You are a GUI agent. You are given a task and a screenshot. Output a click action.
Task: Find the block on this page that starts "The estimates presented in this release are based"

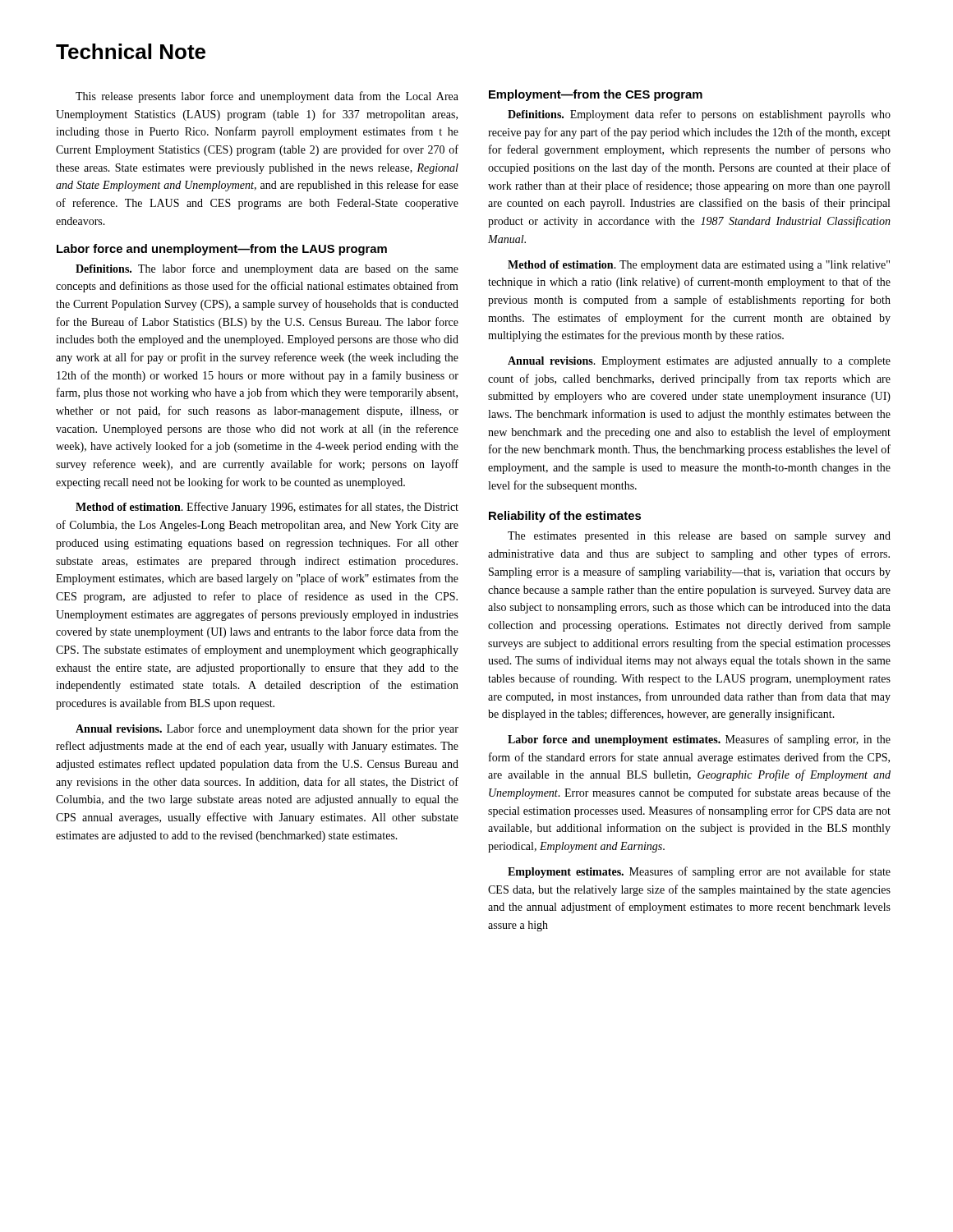tap(689, 731)
